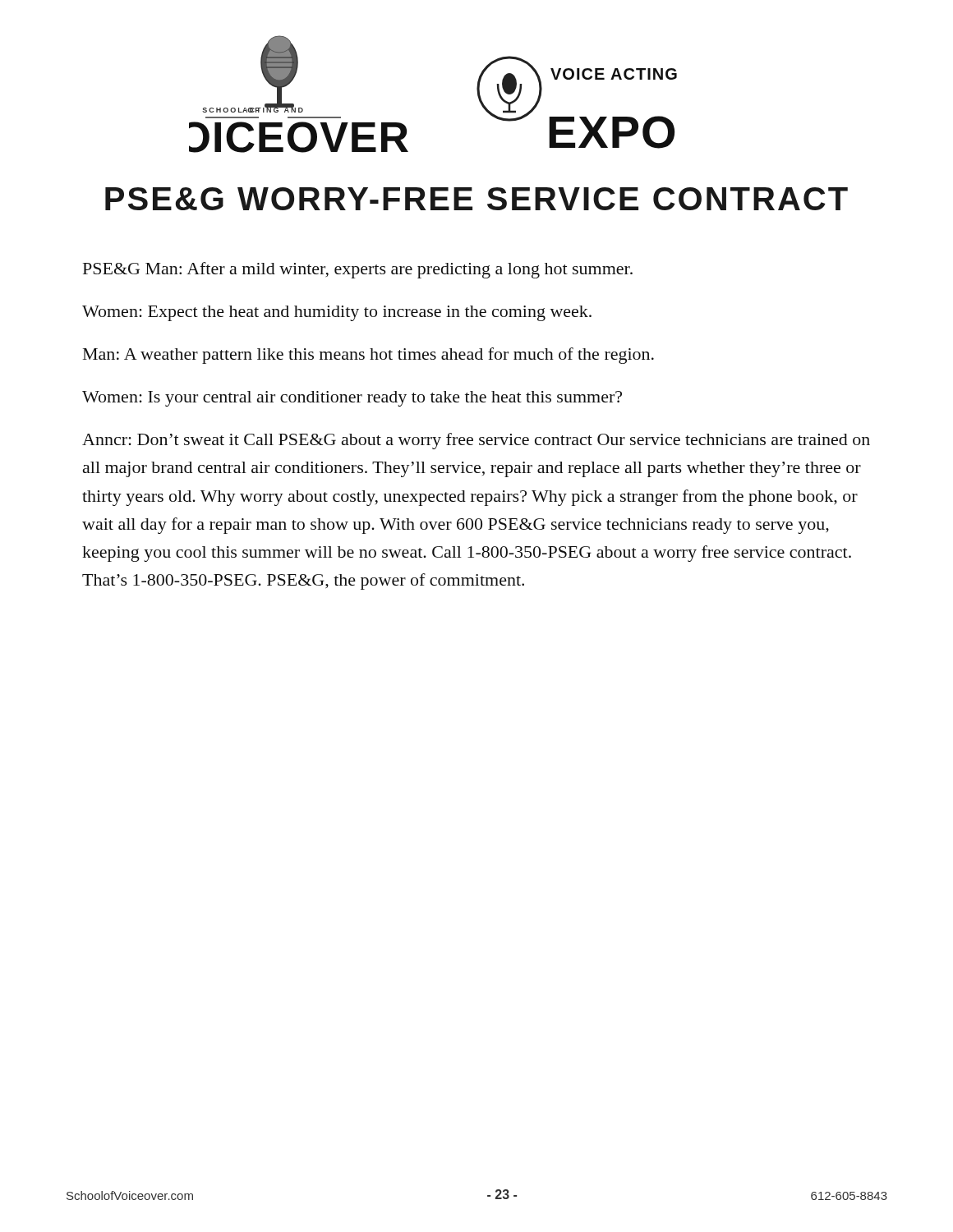Point to the block beginning "Women: Is your"
Screen dimensions: 1232x953
352,397
